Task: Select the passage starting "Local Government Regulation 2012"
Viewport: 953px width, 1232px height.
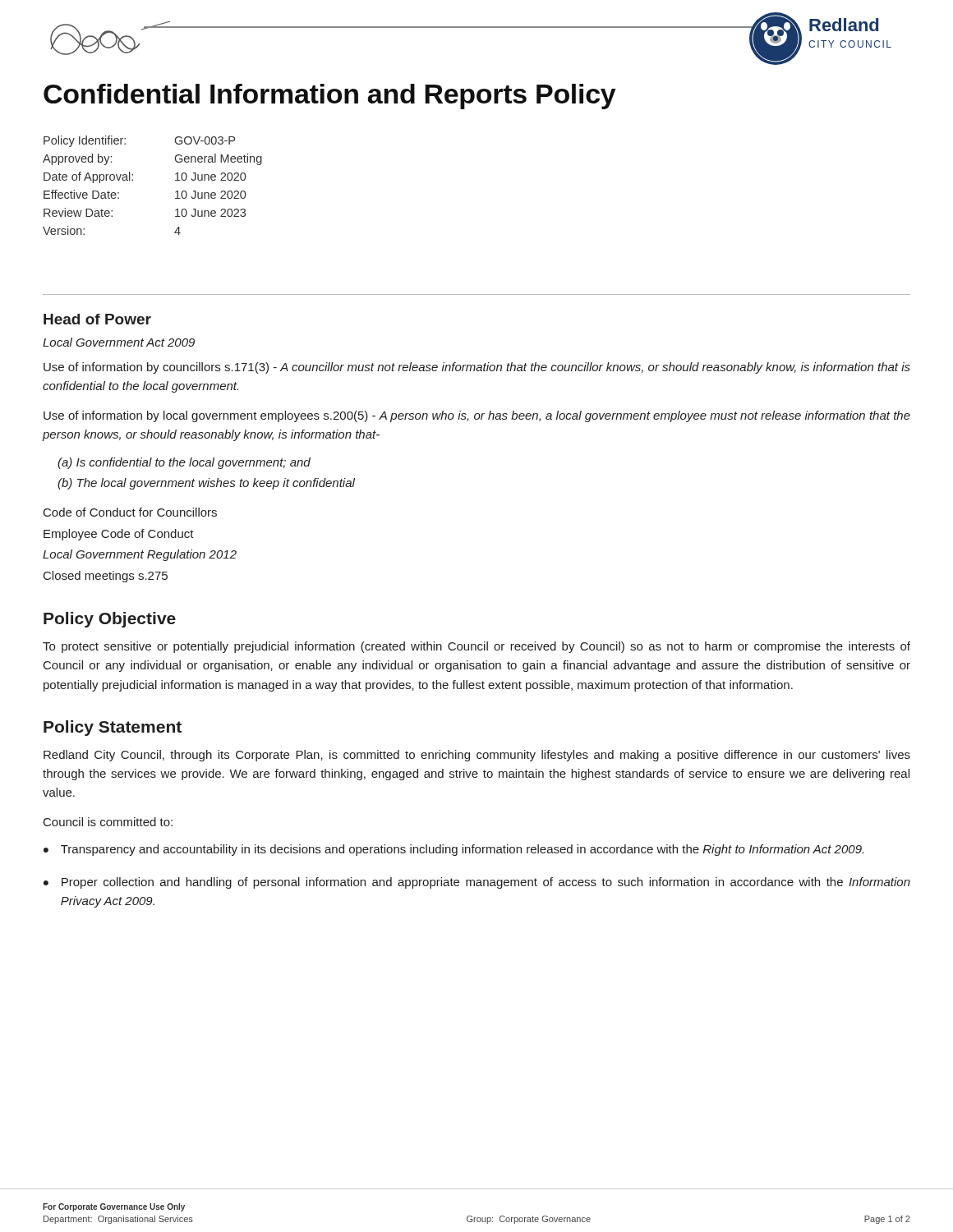Action: coord(140,554)
